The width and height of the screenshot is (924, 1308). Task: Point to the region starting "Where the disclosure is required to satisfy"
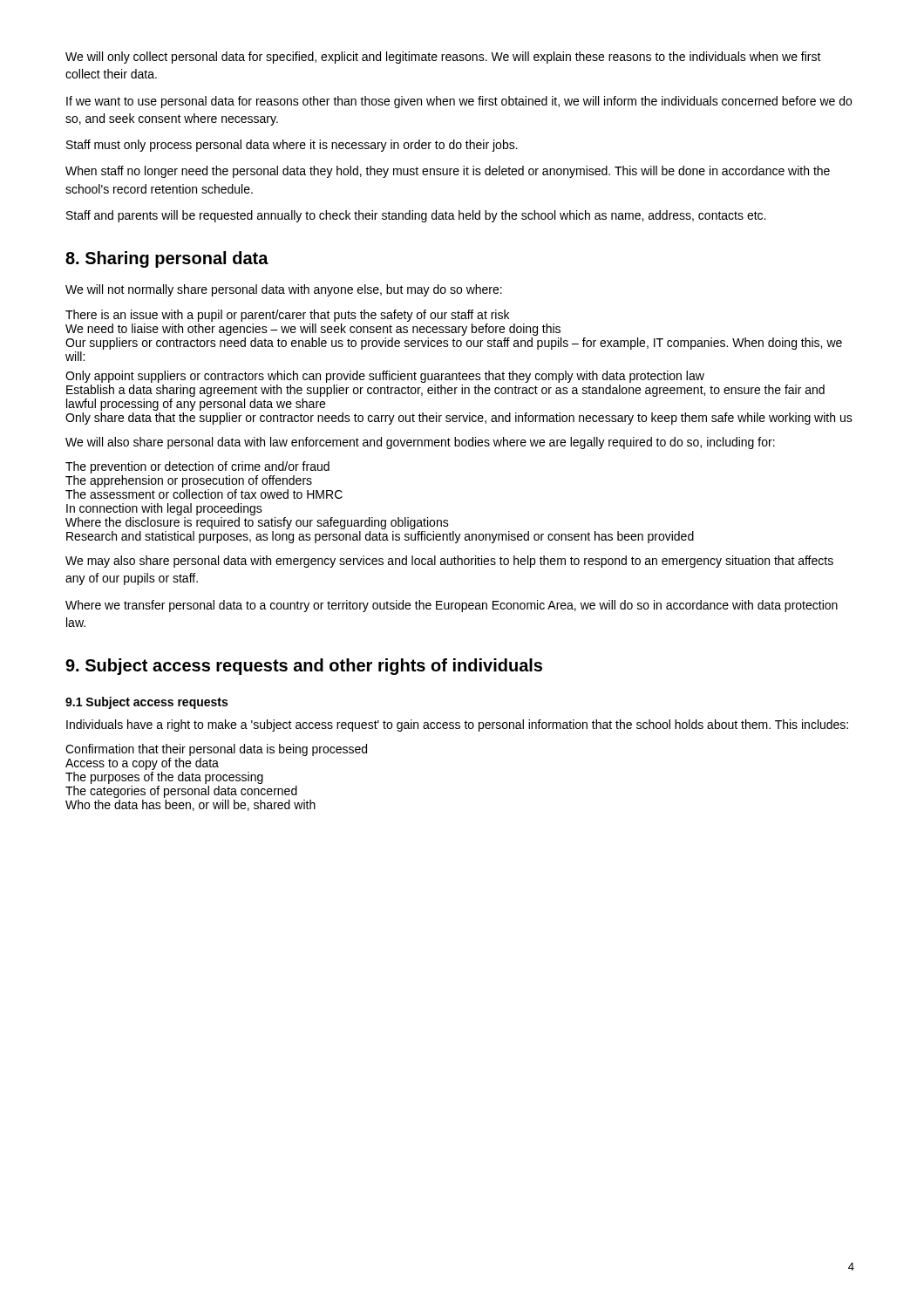460,522
